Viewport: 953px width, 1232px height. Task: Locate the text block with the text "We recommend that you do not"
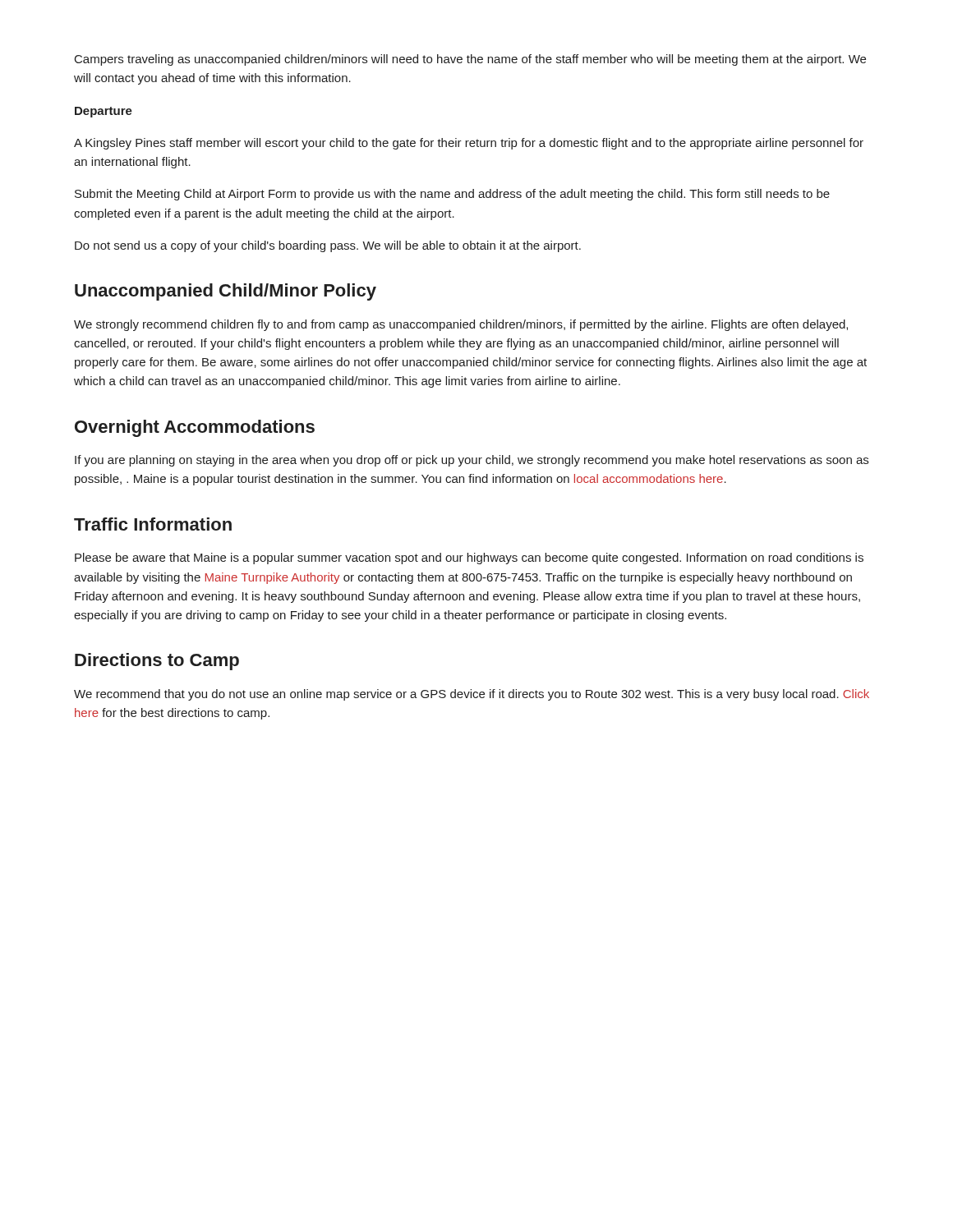[x=472, y=703]
